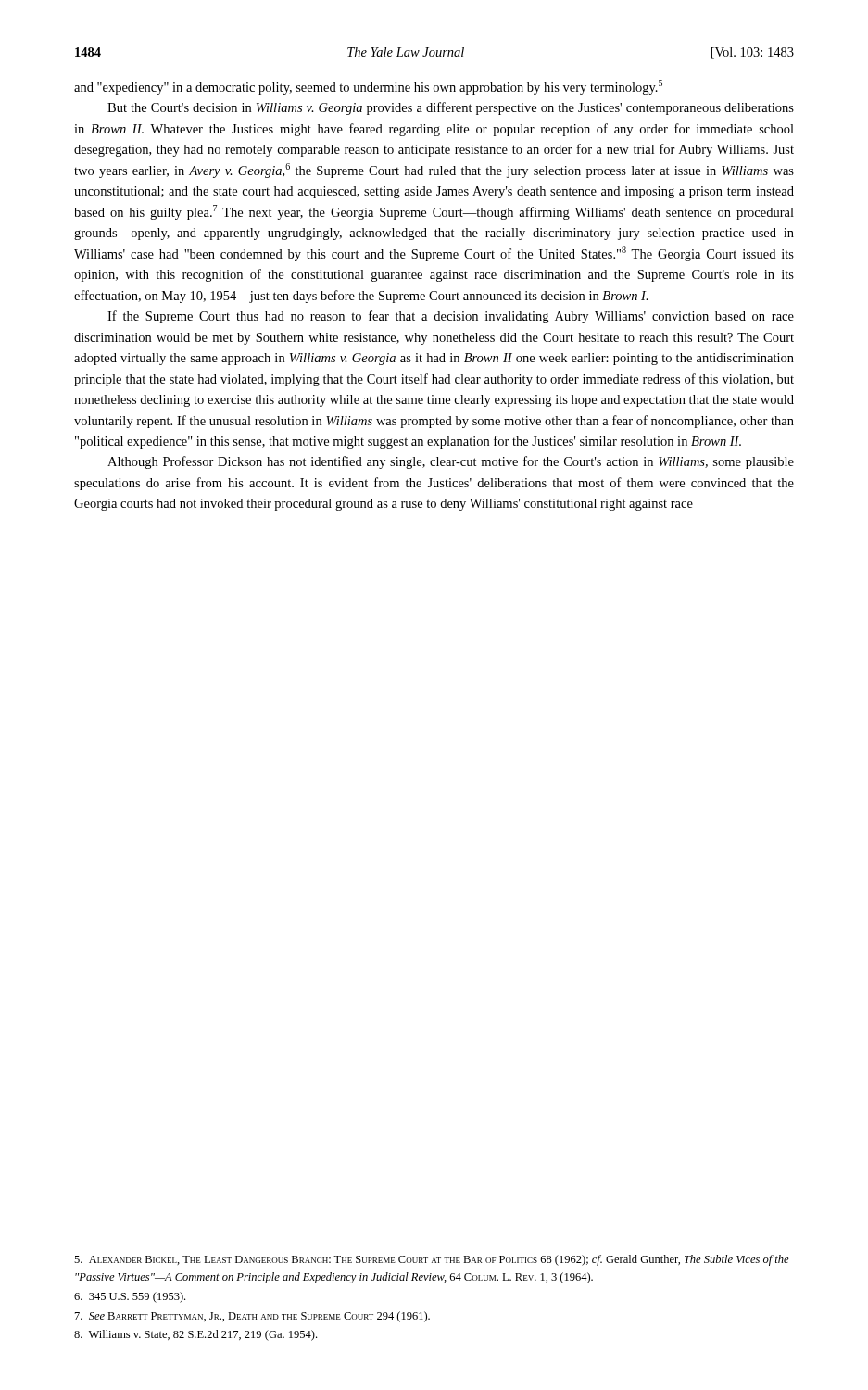Find the footnote with the text "345 U.S. 559 (1953)."
The width and height of the screenshot is (868, 1390).
130,1296
